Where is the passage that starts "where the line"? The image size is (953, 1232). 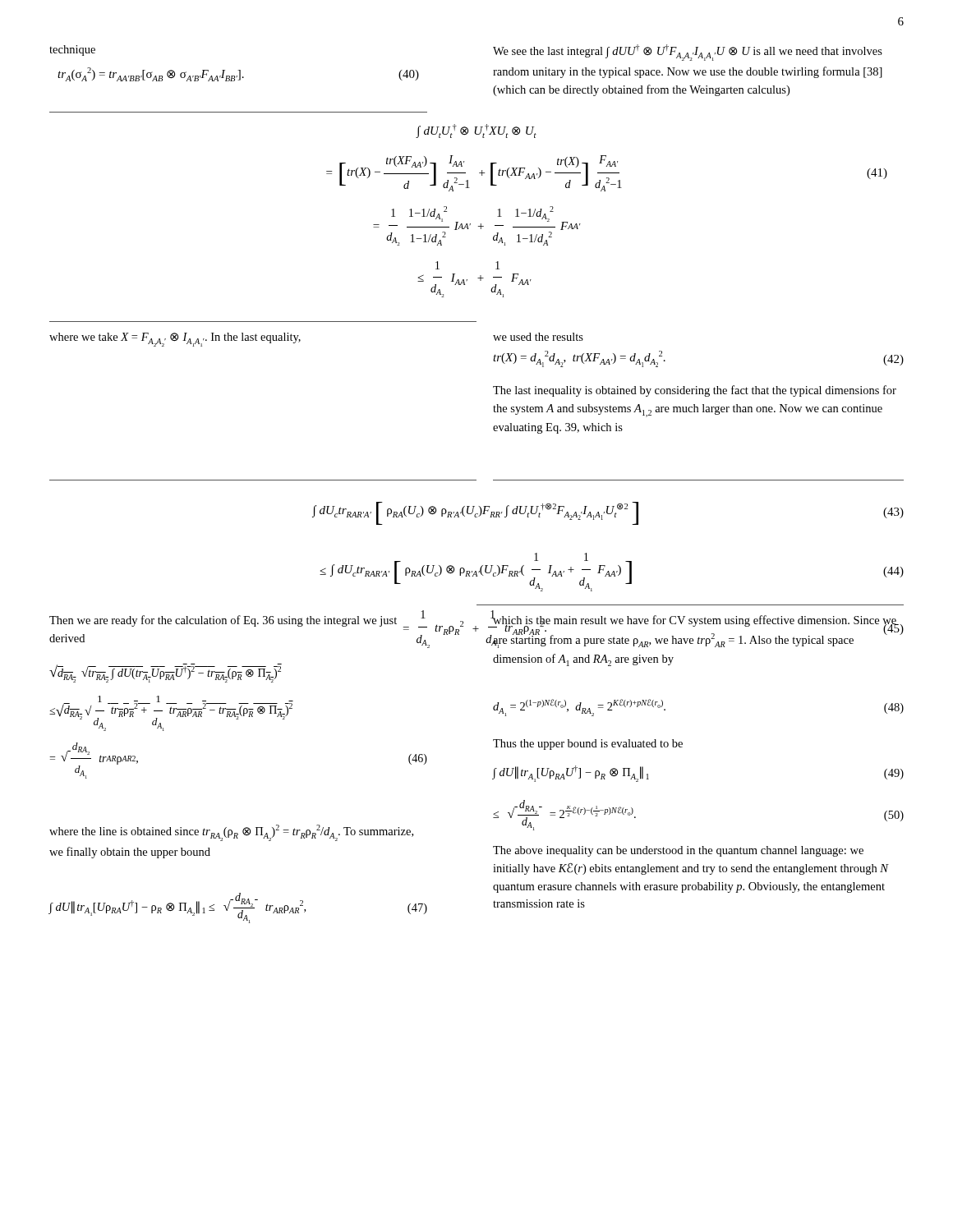click(x=232, y=841)
